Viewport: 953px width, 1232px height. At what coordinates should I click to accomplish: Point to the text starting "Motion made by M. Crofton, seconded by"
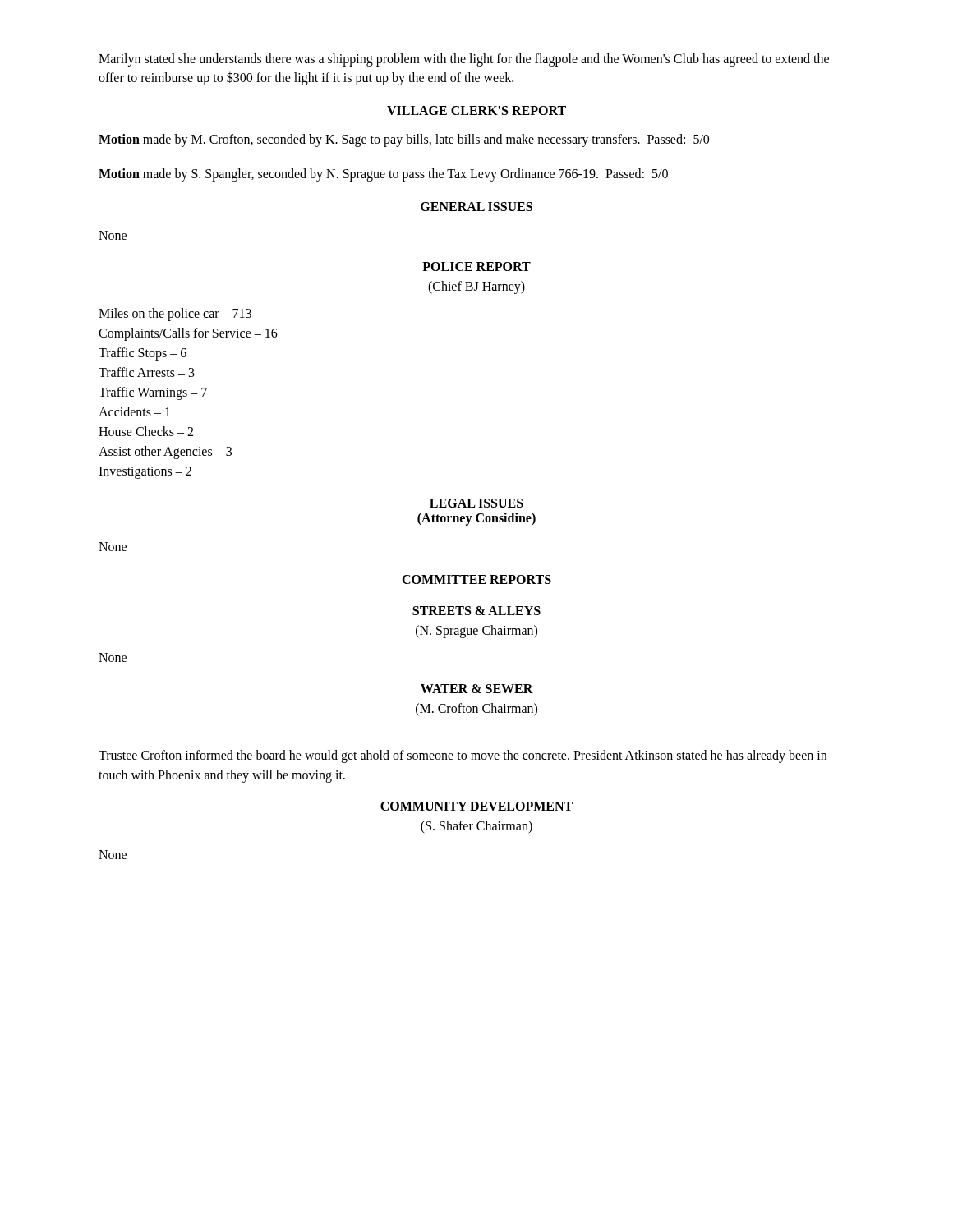point(404,140)
